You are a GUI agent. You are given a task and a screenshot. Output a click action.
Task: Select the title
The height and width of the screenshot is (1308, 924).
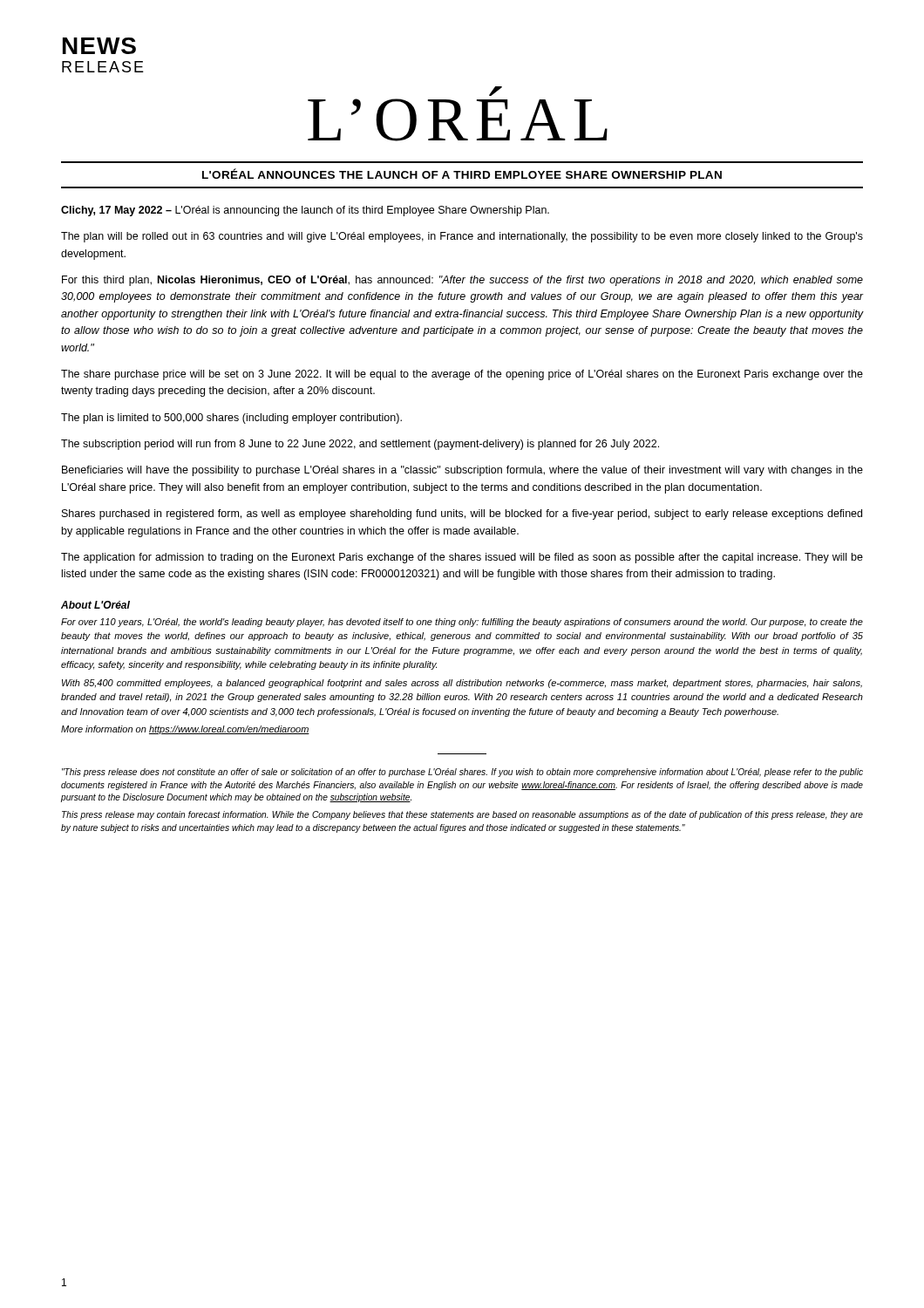coord(462,175)
